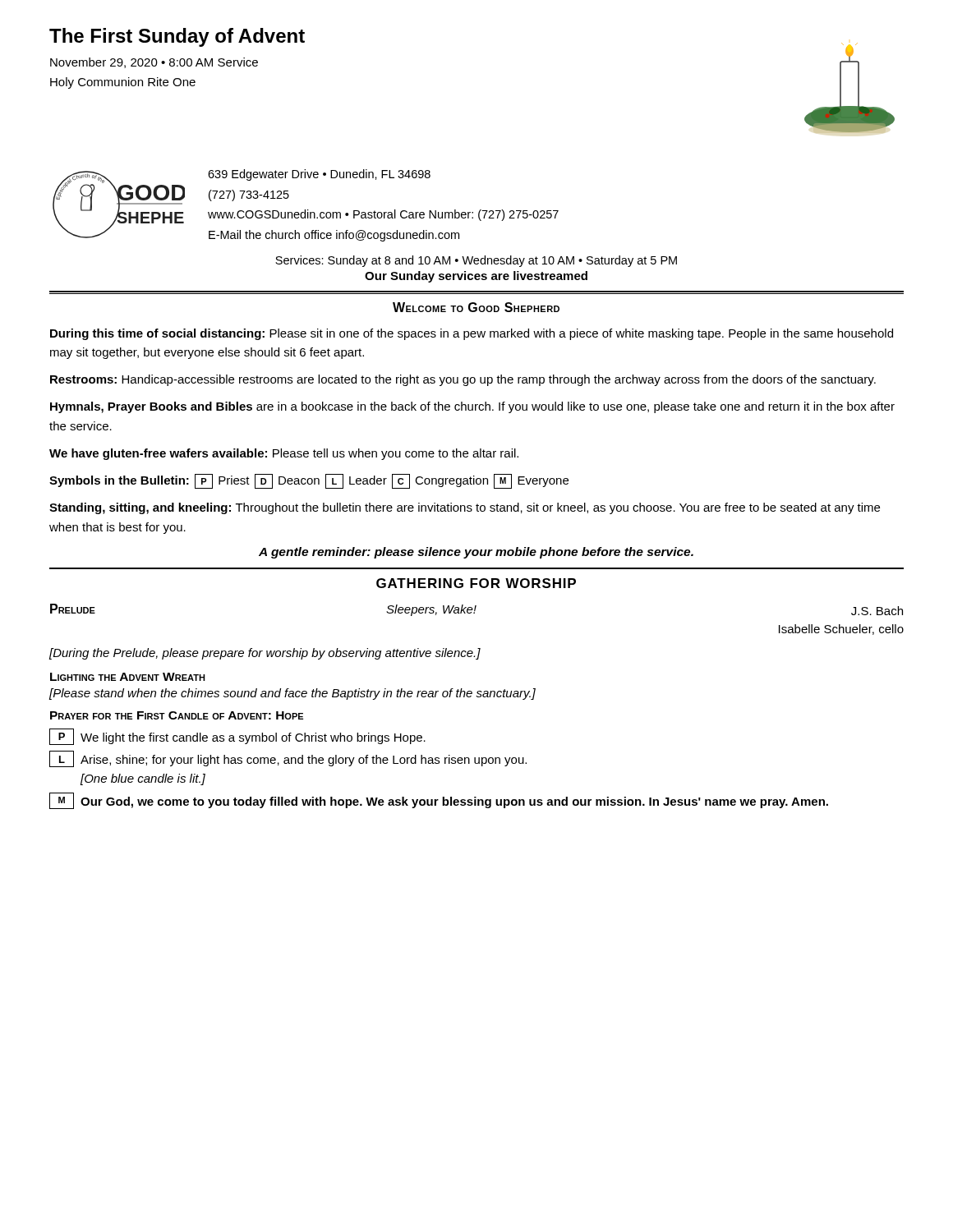
Task: Find the block on this page that starts "Services: Sunday at 8 and 10"
Action: click(476, 260)
